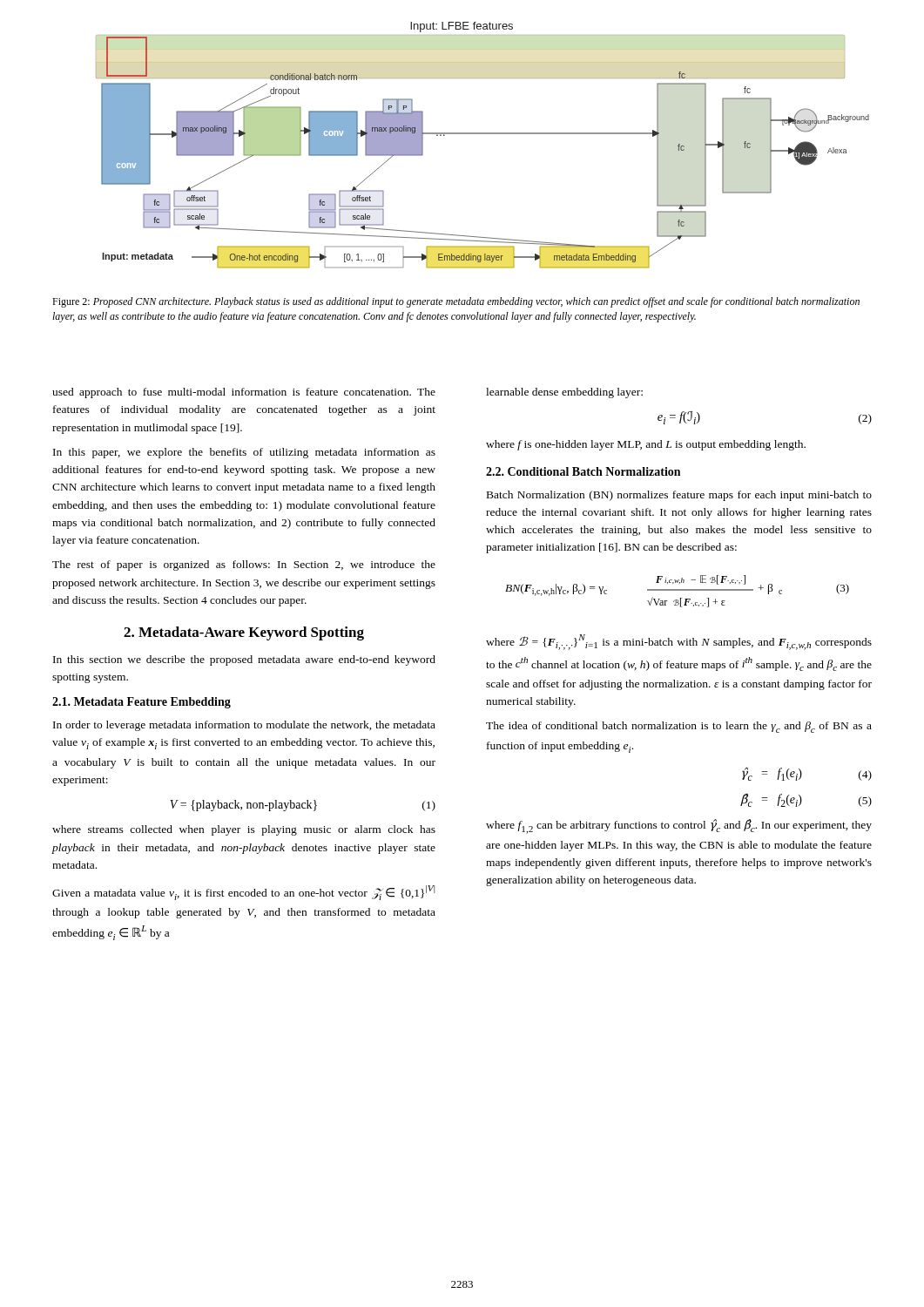This screenshot has height=1307, width=924.
Task: Click on the text block that reads "In order to"
Action: click(244, 752)
